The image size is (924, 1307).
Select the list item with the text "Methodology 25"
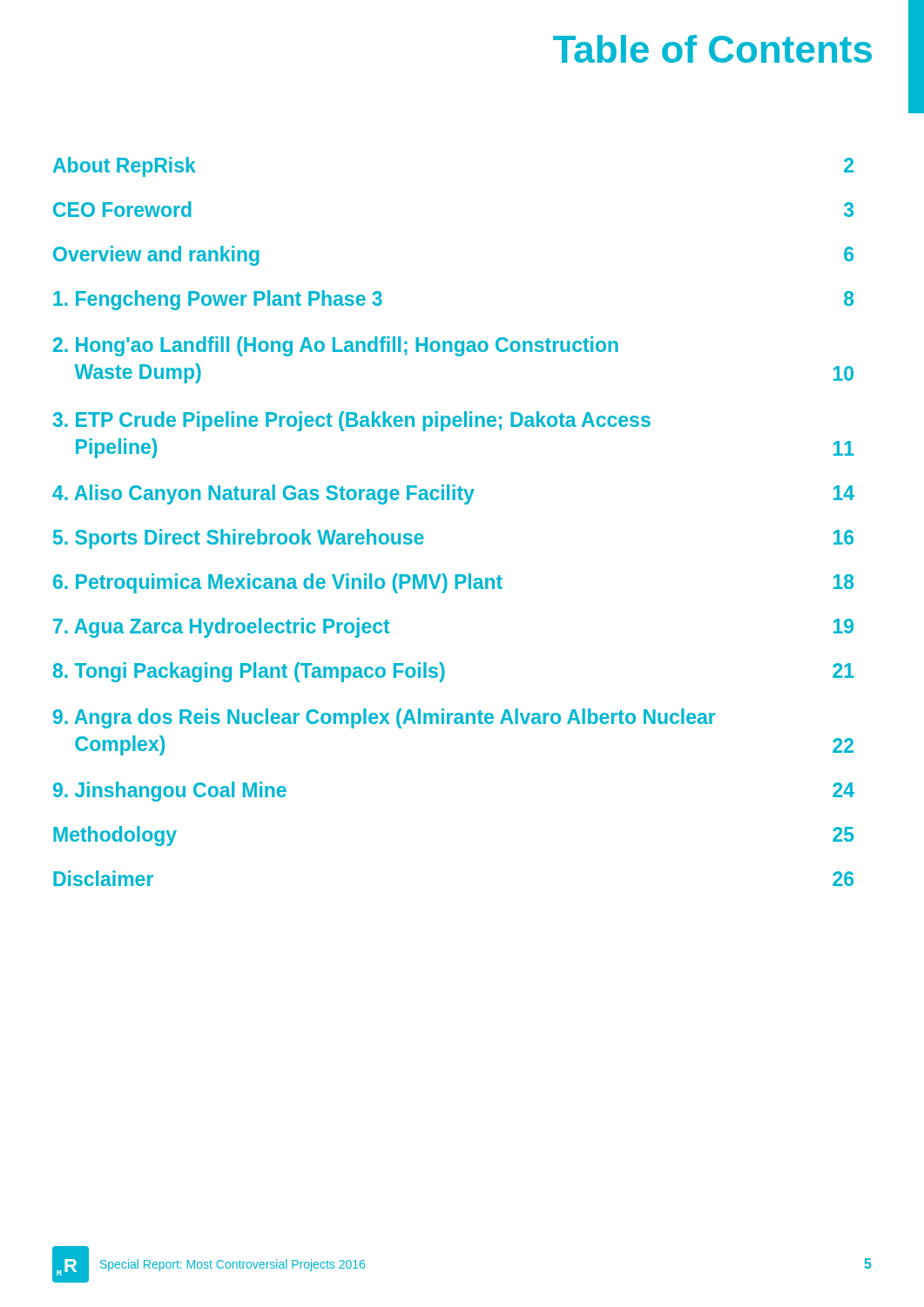coord(115,836)
